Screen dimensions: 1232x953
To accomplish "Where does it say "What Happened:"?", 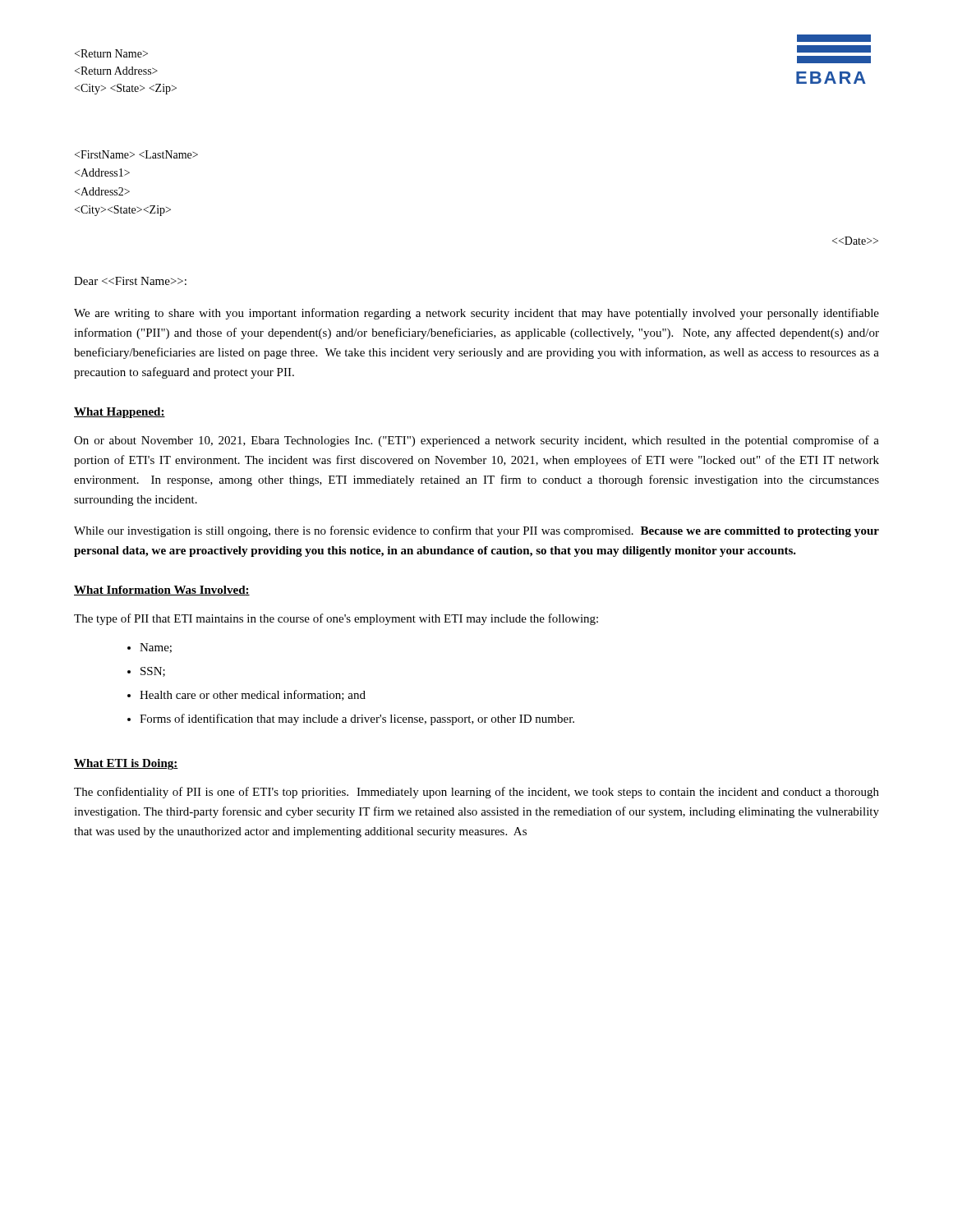I will pyautogui.click(x=119, y=411).
